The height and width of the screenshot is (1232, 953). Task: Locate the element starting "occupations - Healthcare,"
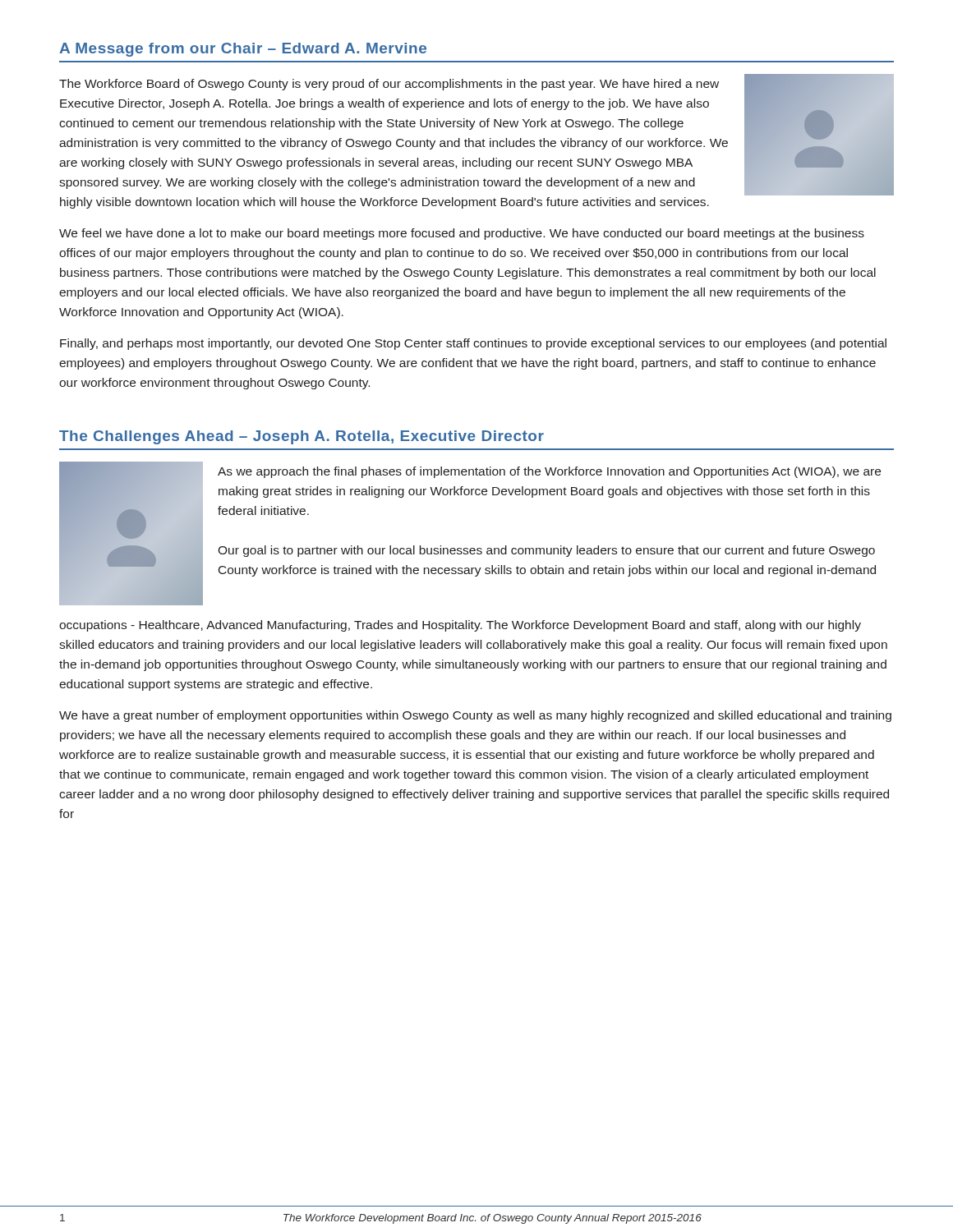pyautogui.click(x=473, y=654)
